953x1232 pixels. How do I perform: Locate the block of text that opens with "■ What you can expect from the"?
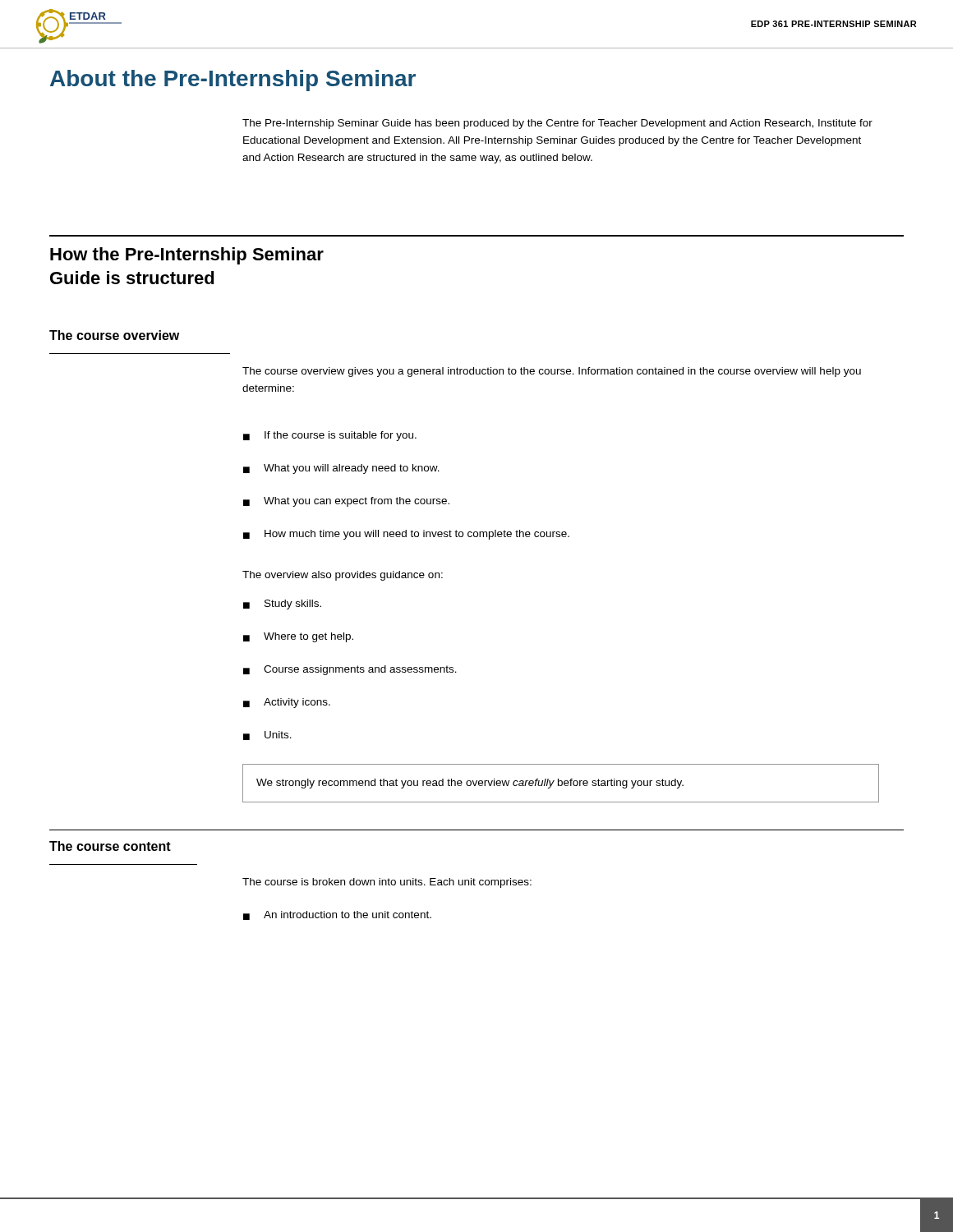[x=346, y=503]
